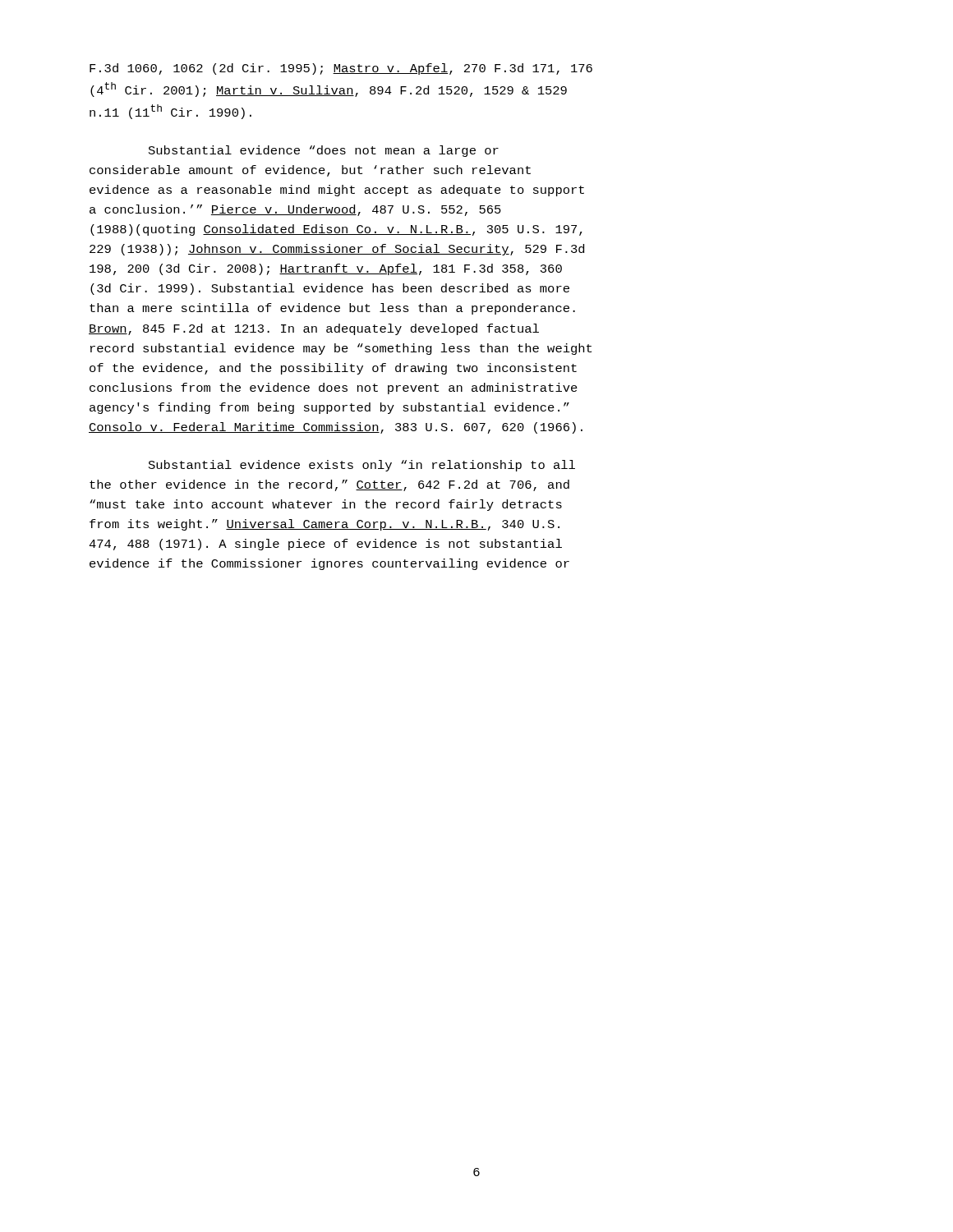Click on the text block that says "Substantial evidence exists only"

point(476,515)
